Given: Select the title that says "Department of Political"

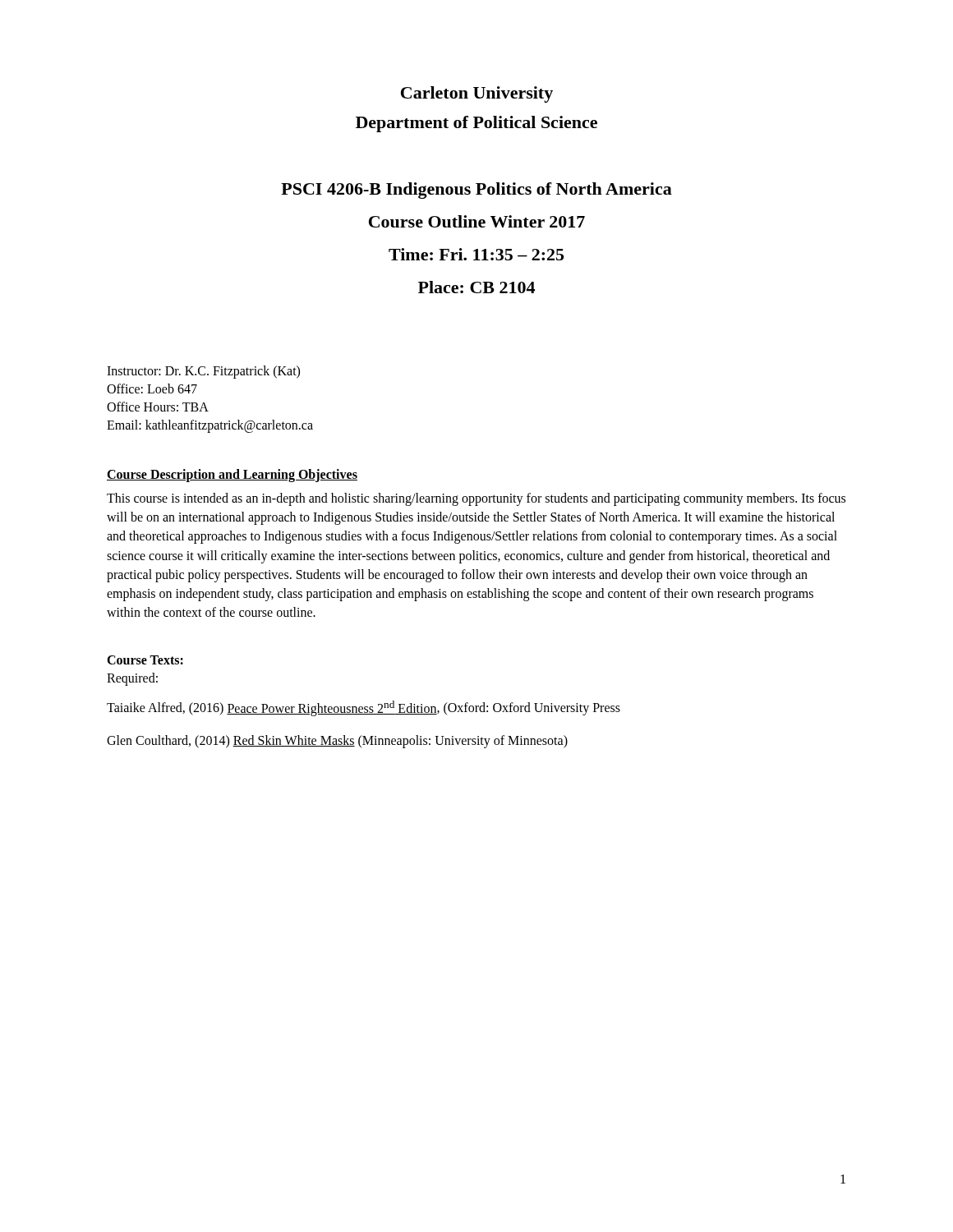Looking at the screenshot, I should tap(476, 122).
